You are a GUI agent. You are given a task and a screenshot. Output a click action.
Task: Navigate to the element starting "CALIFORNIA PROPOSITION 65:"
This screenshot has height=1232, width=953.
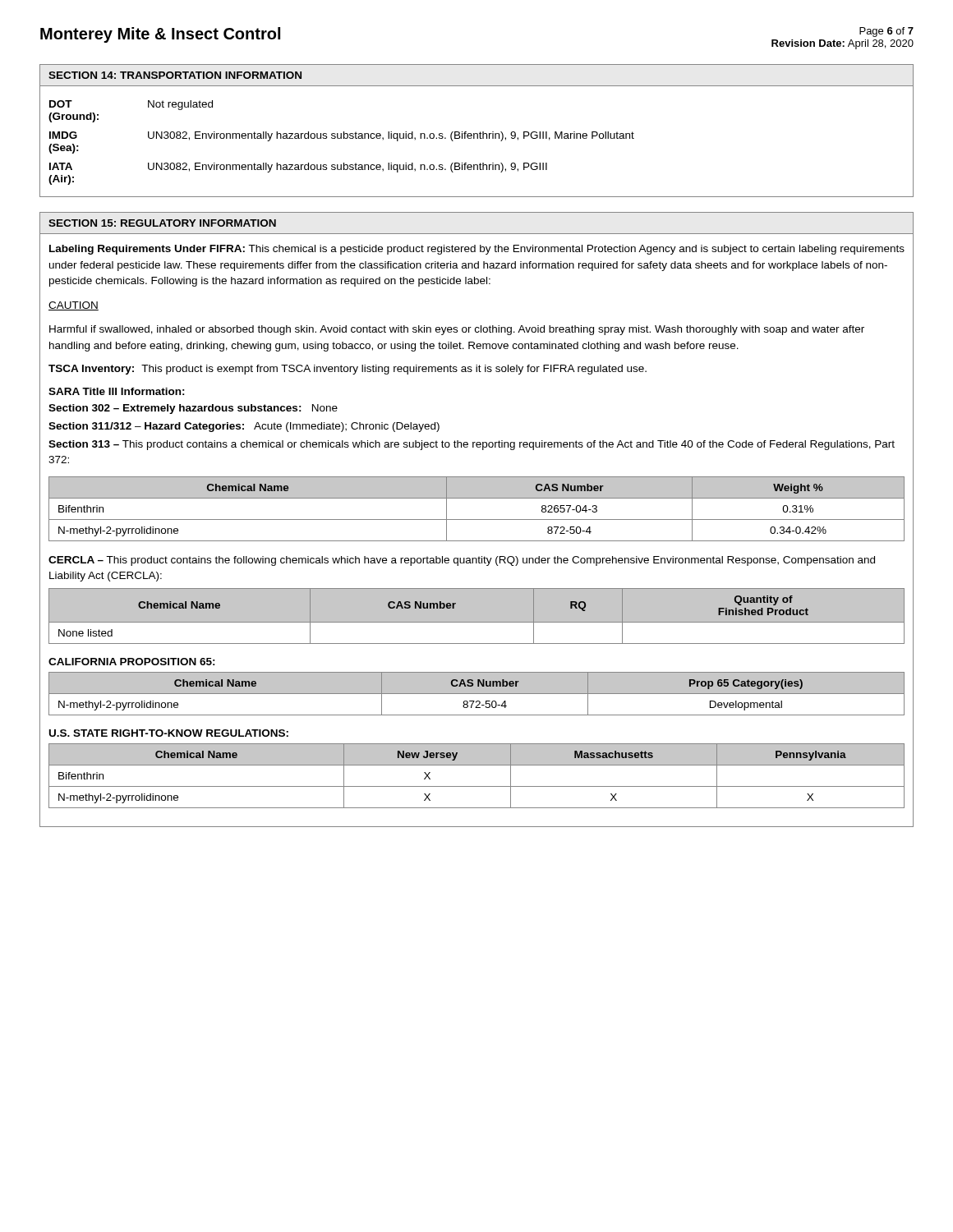click(x=132, y=661)
